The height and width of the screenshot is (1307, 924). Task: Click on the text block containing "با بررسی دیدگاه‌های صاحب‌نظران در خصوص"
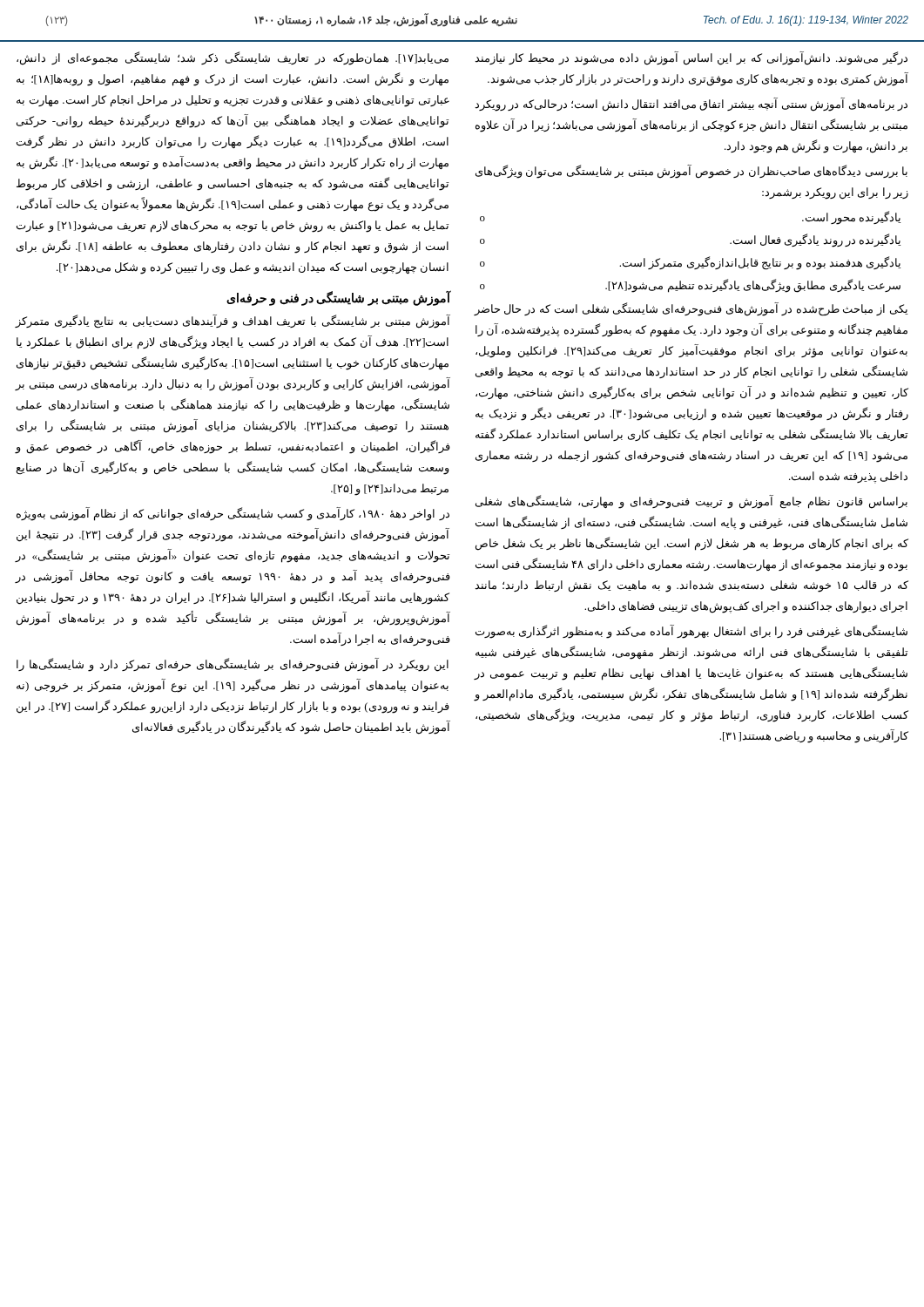pos(691,182)
